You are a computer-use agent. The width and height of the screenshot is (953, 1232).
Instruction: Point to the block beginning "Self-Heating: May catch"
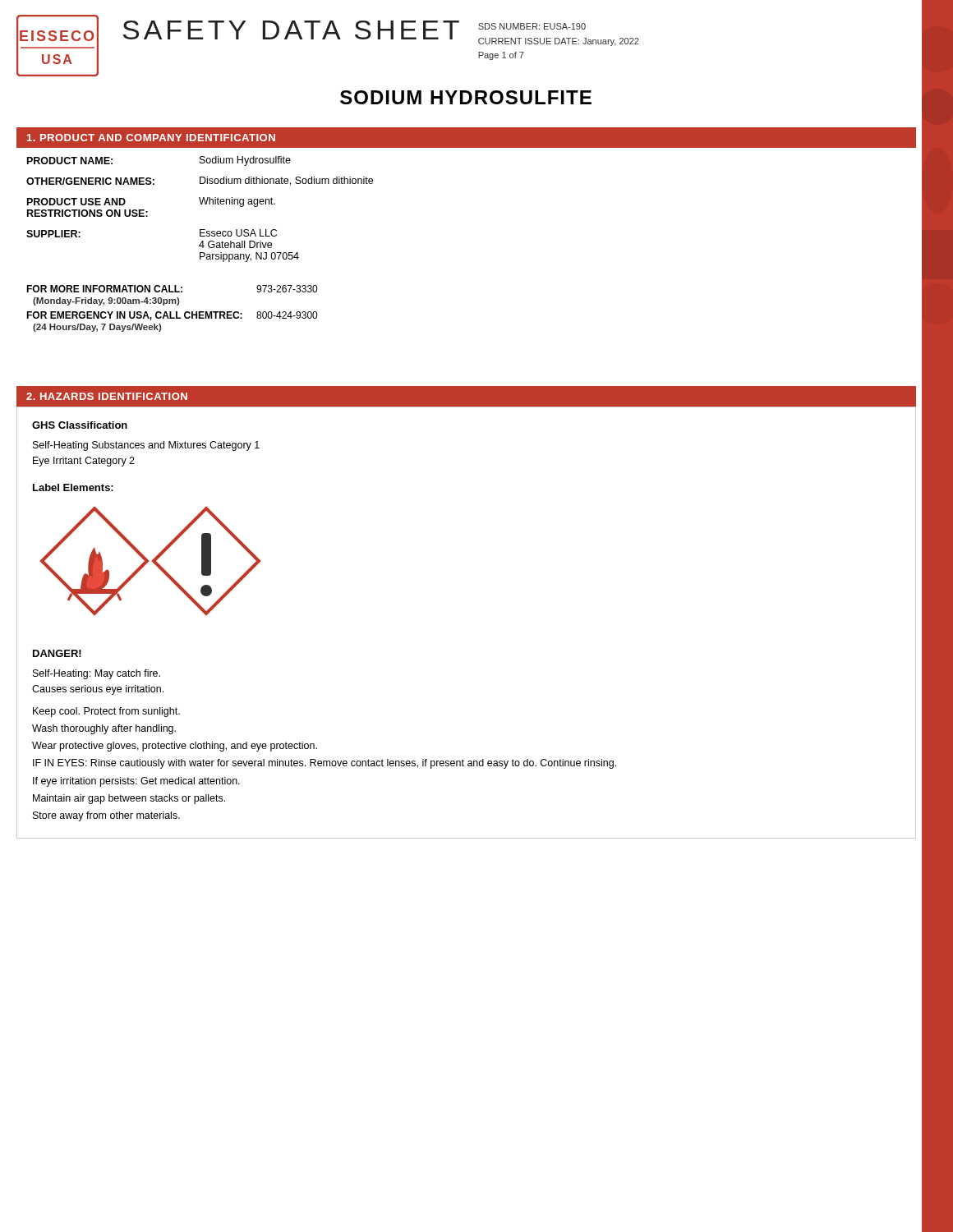point(98,681)
